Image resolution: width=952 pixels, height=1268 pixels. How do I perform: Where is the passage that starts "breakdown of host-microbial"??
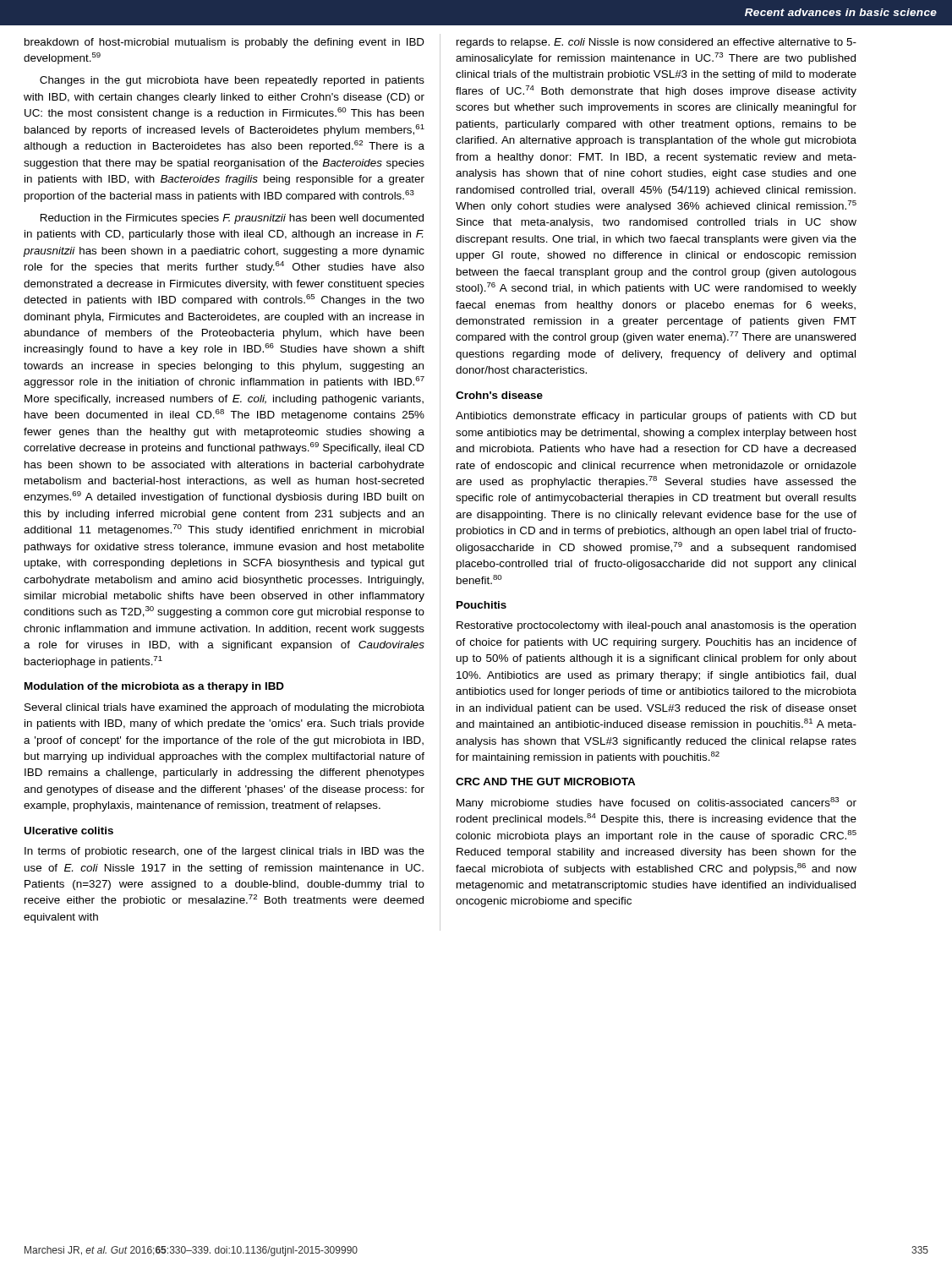coord(224,50)
